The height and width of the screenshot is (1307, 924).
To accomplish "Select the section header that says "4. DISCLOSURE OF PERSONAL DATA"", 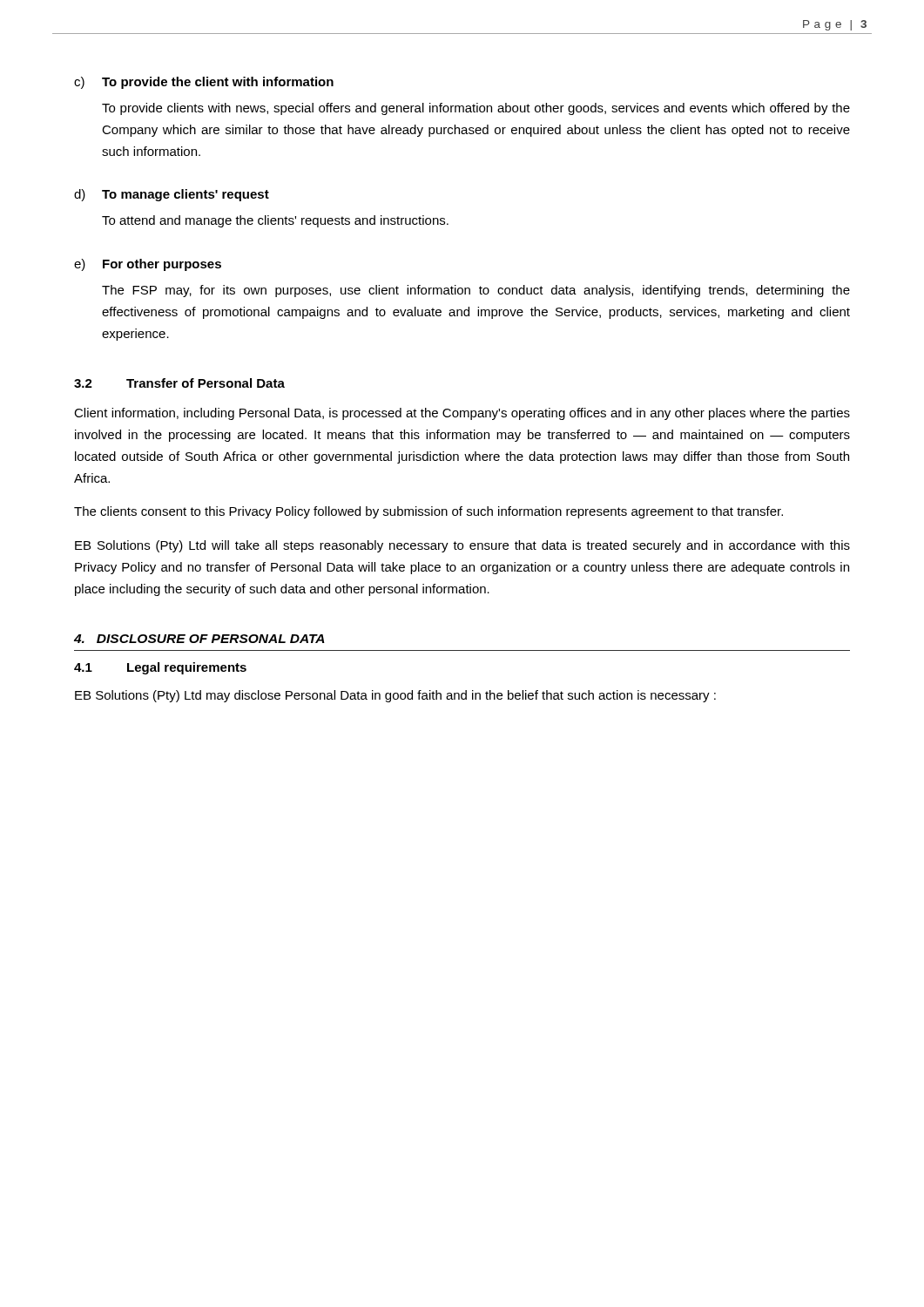I will (462, 639).
